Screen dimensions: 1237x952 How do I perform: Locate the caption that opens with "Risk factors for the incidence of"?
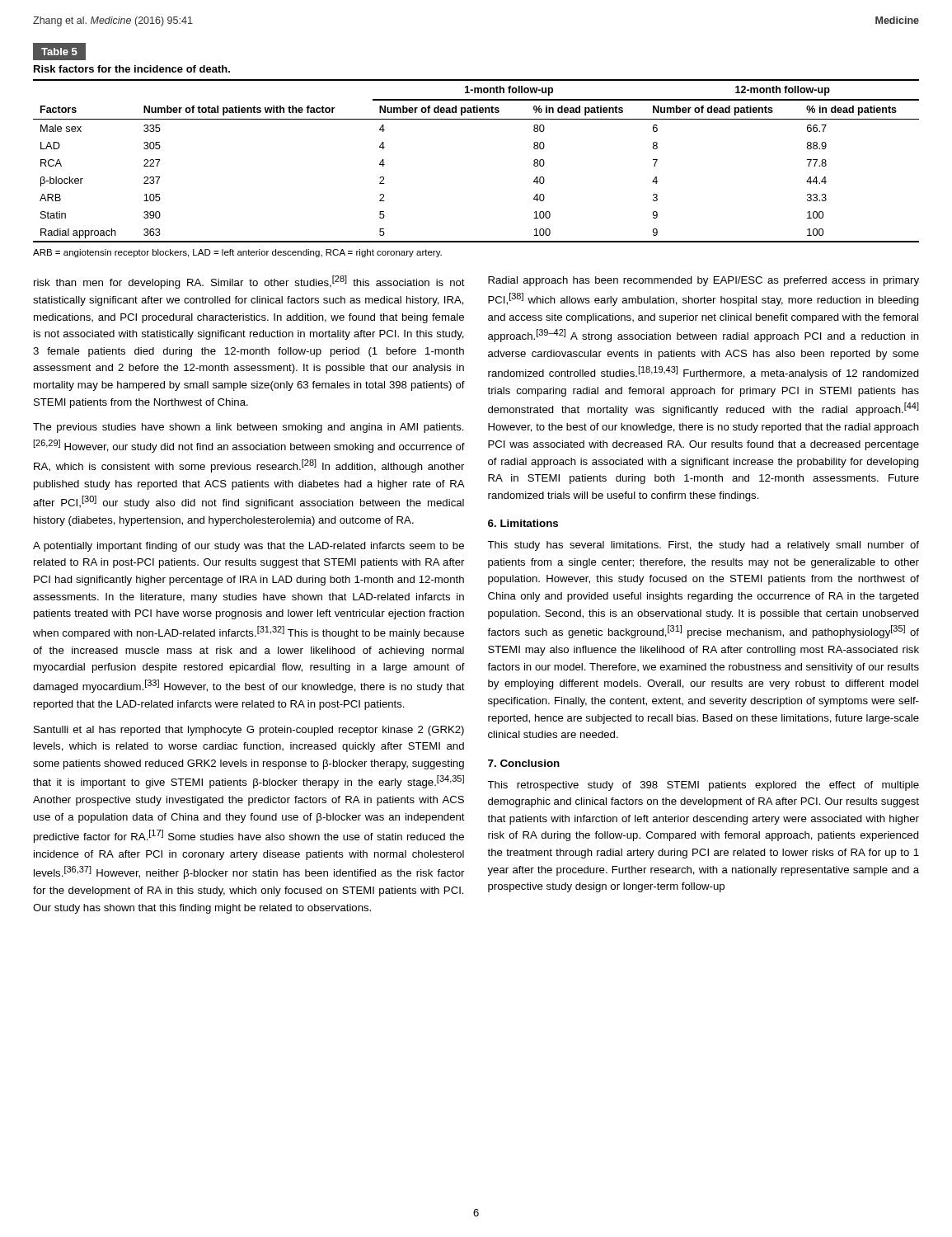tap(132, 69)
